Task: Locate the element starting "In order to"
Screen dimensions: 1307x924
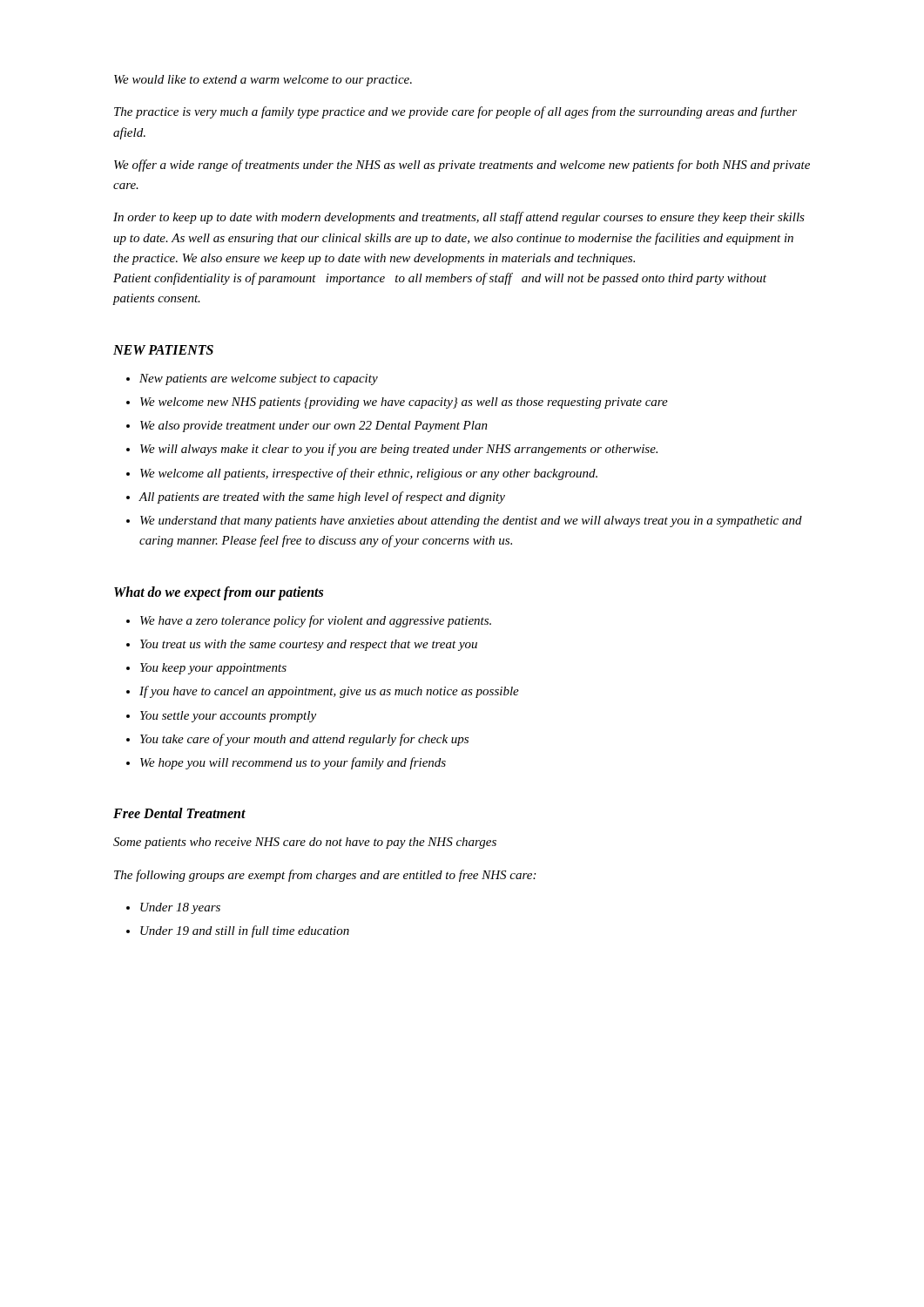Action: click(459, 258)
